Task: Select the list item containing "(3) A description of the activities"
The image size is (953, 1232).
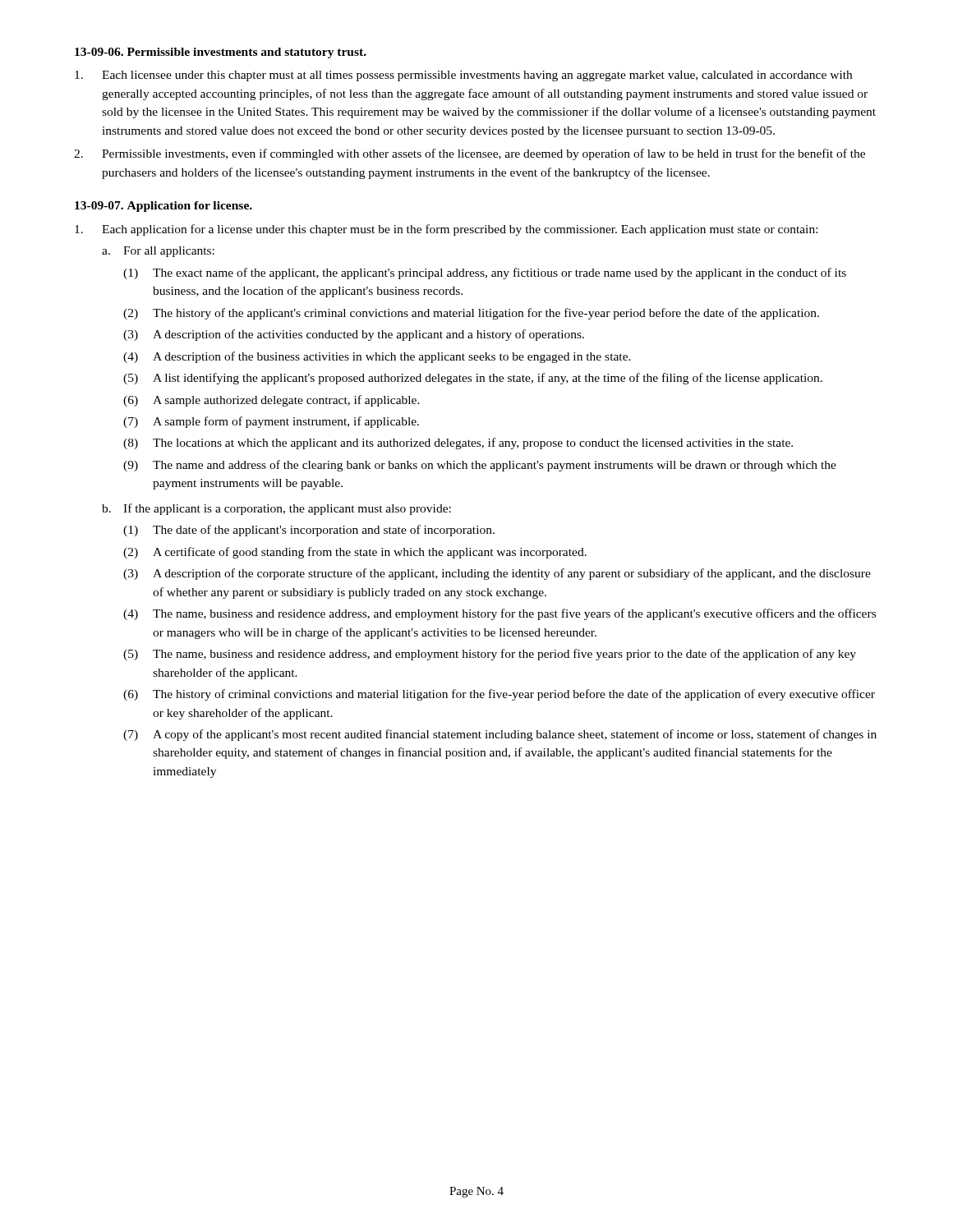Action: tap(501, 335)
